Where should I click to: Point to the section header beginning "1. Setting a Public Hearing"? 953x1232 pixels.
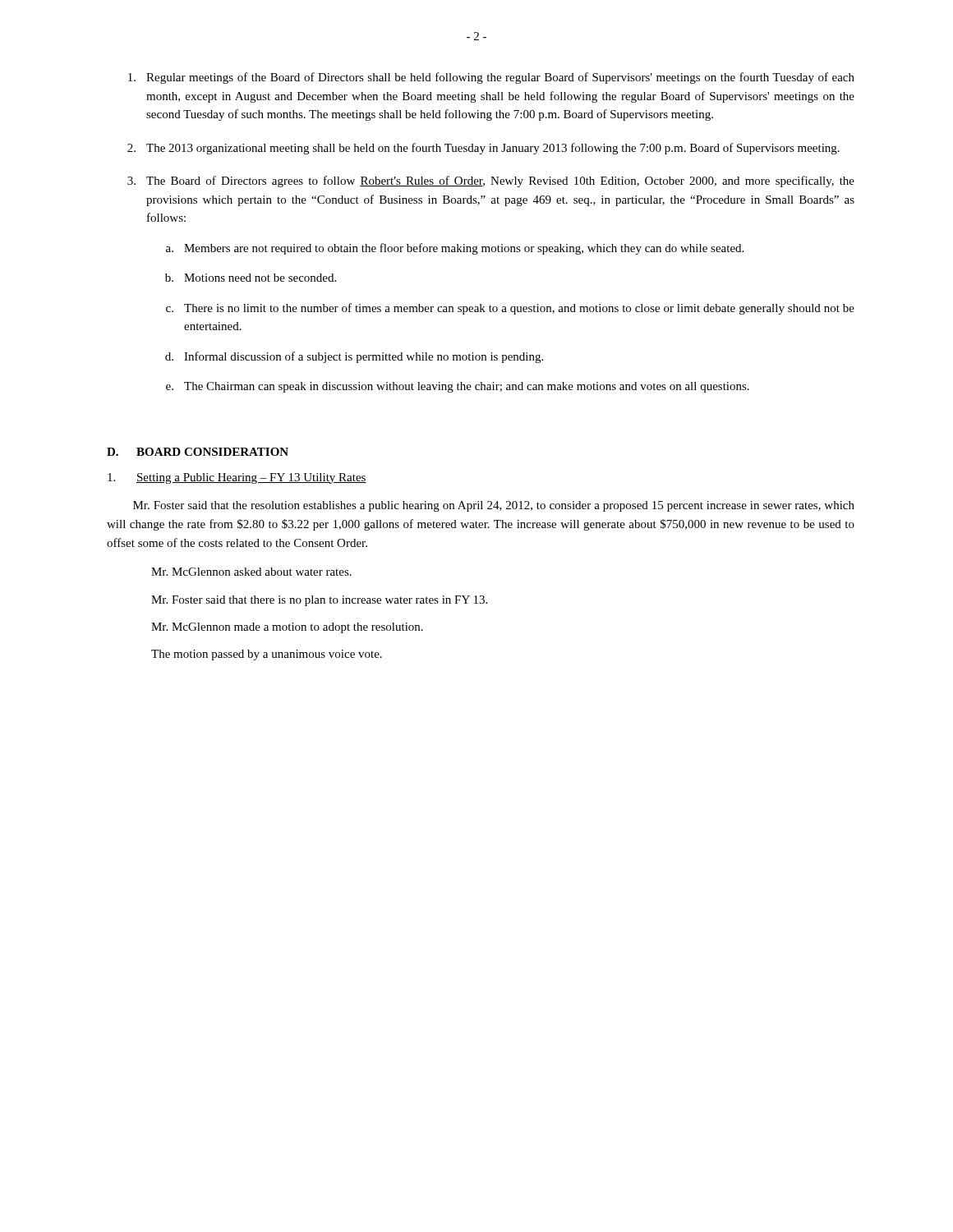pos(237,478)
